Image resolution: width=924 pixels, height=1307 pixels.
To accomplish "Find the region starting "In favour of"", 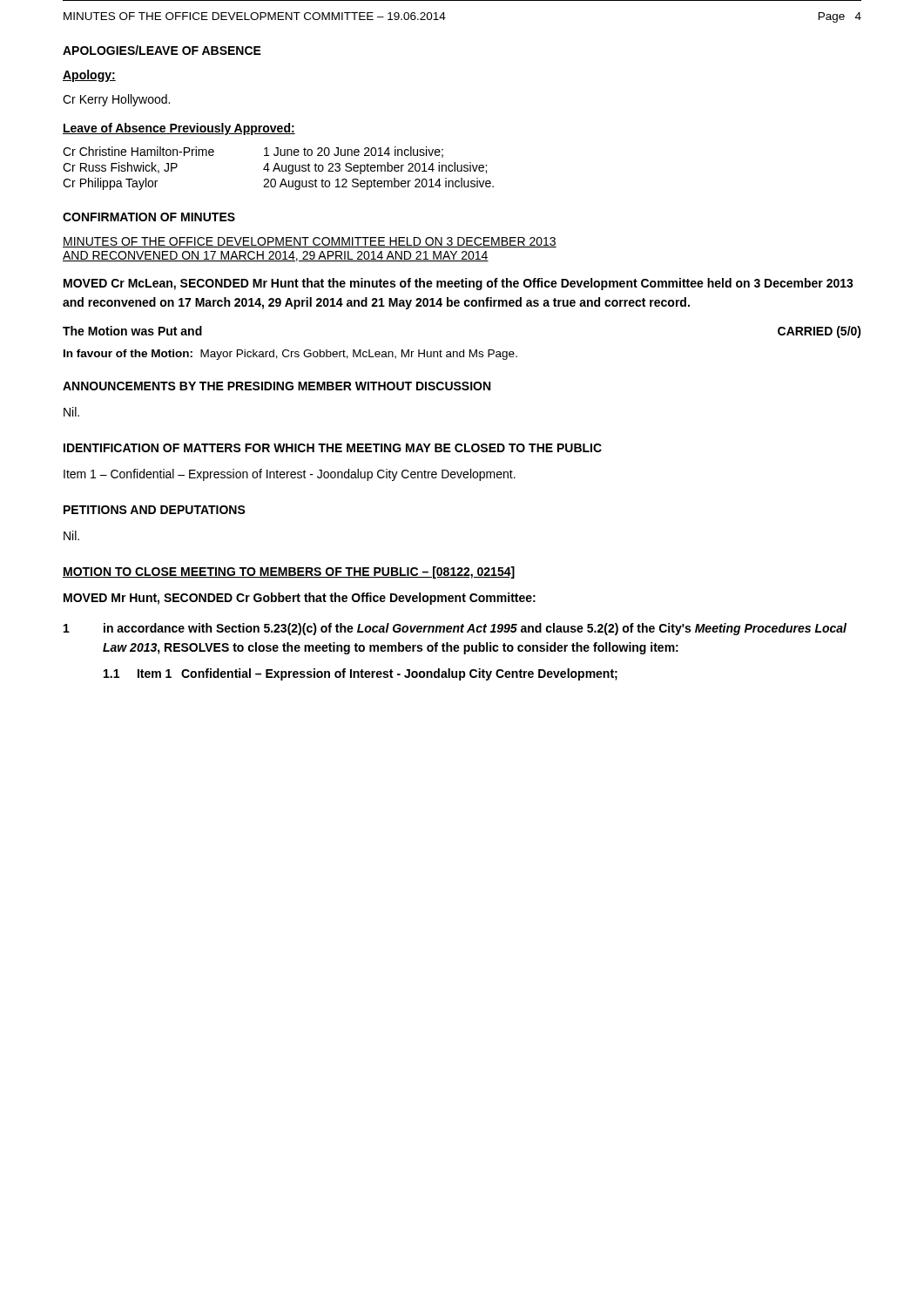I will [290, 354].
